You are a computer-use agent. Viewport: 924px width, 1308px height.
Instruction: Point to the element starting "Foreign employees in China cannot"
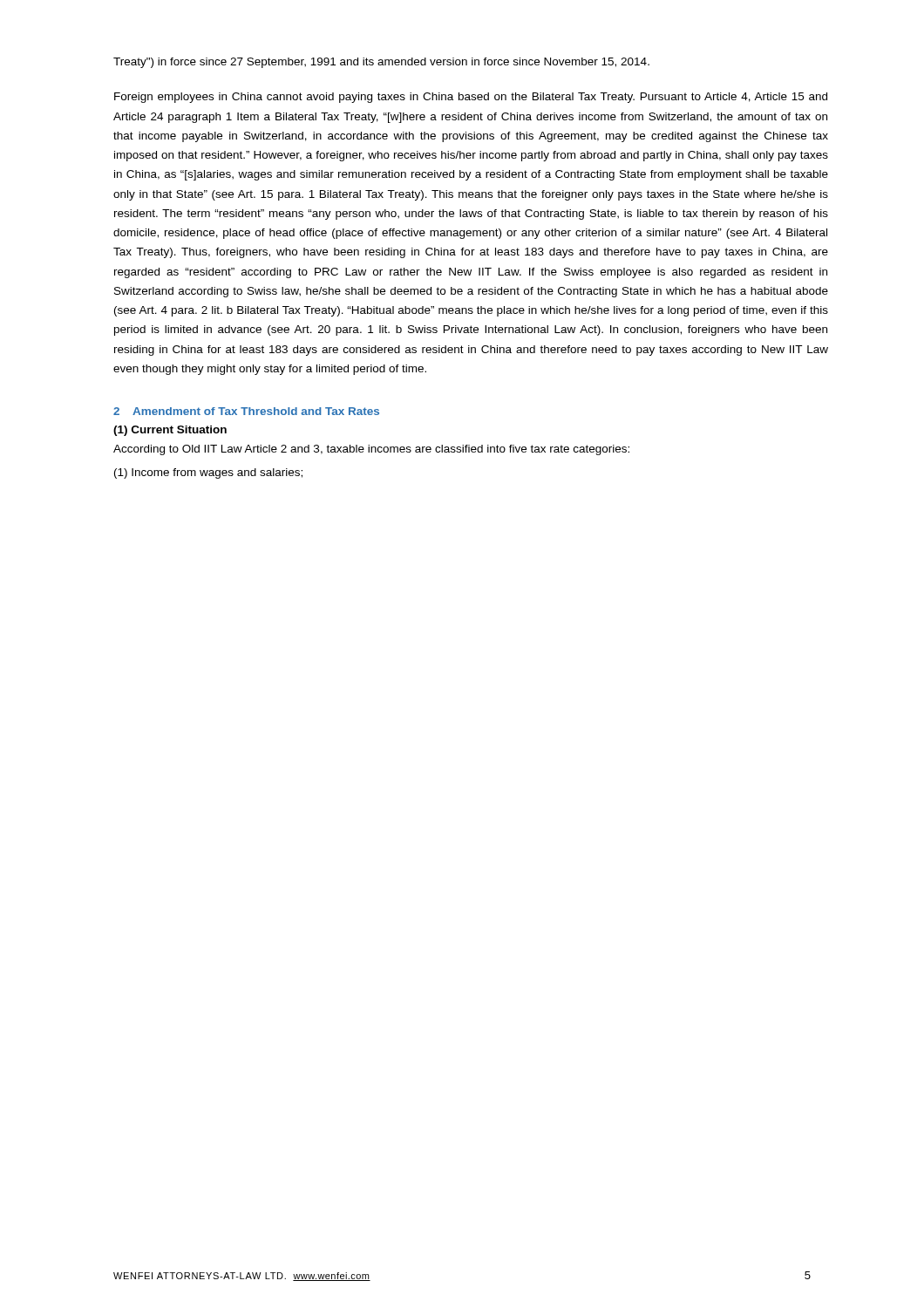coord(471,232)
